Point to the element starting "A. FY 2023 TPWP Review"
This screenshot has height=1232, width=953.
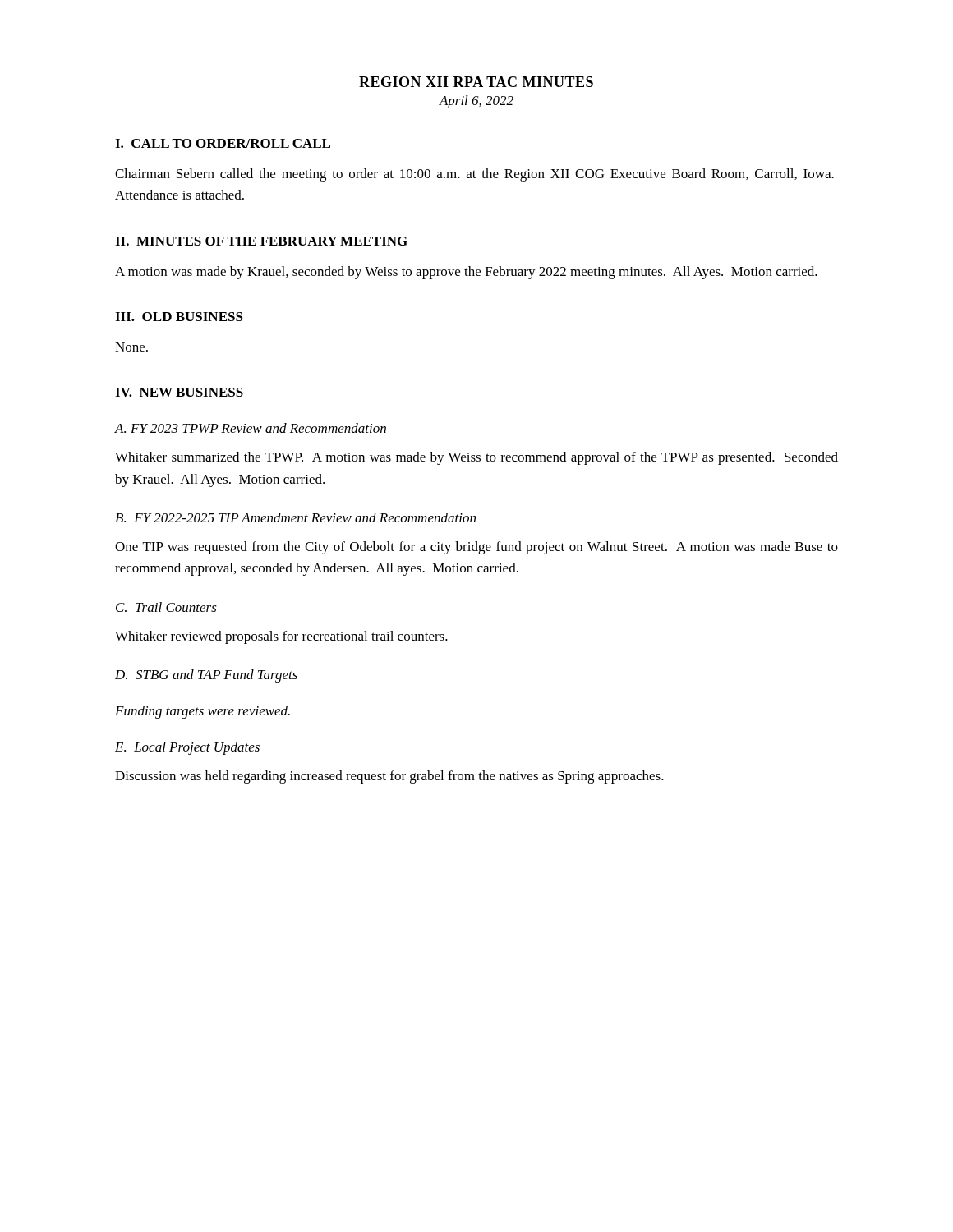click(251, 429)
